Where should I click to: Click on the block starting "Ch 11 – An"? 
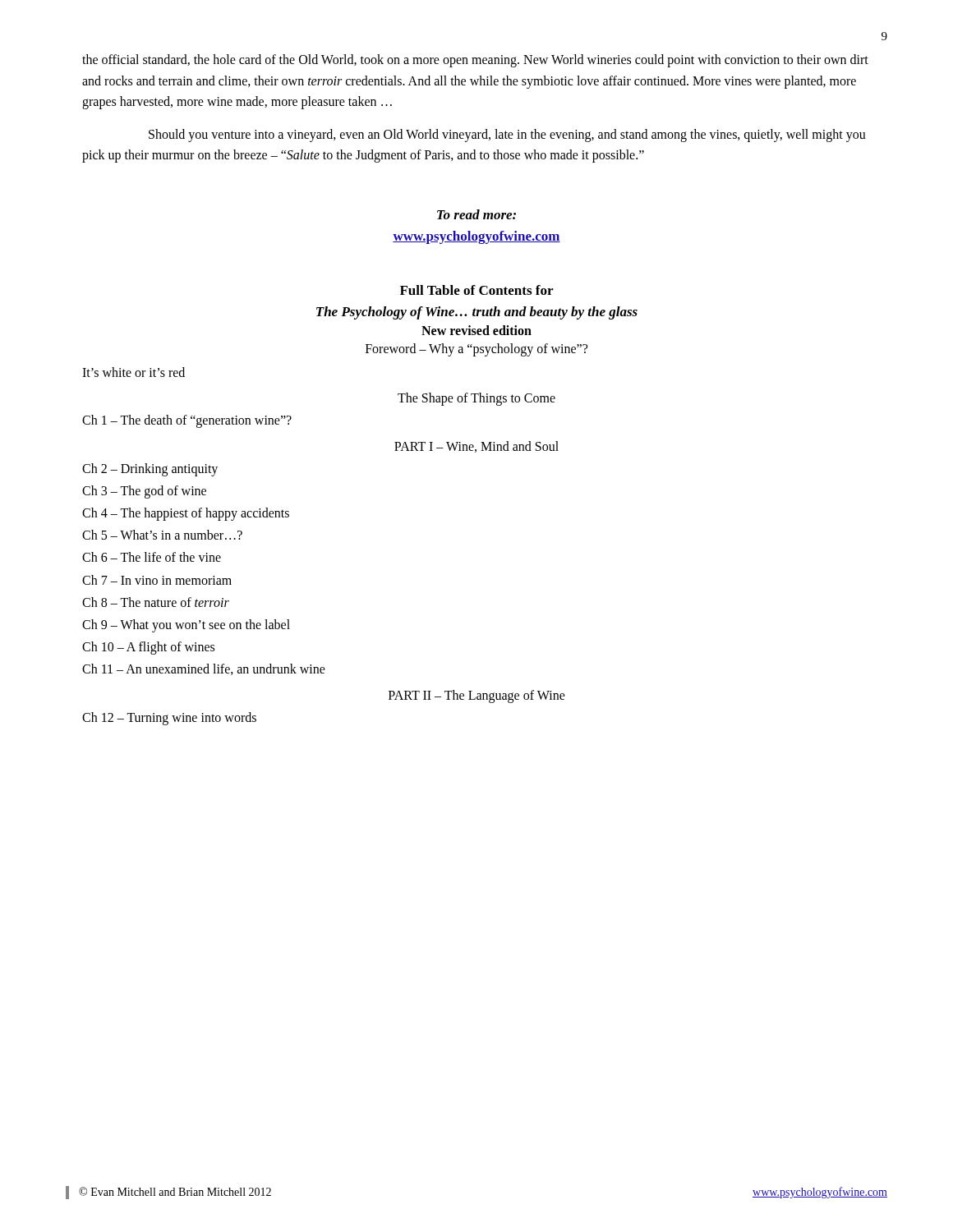pos(204,669)
